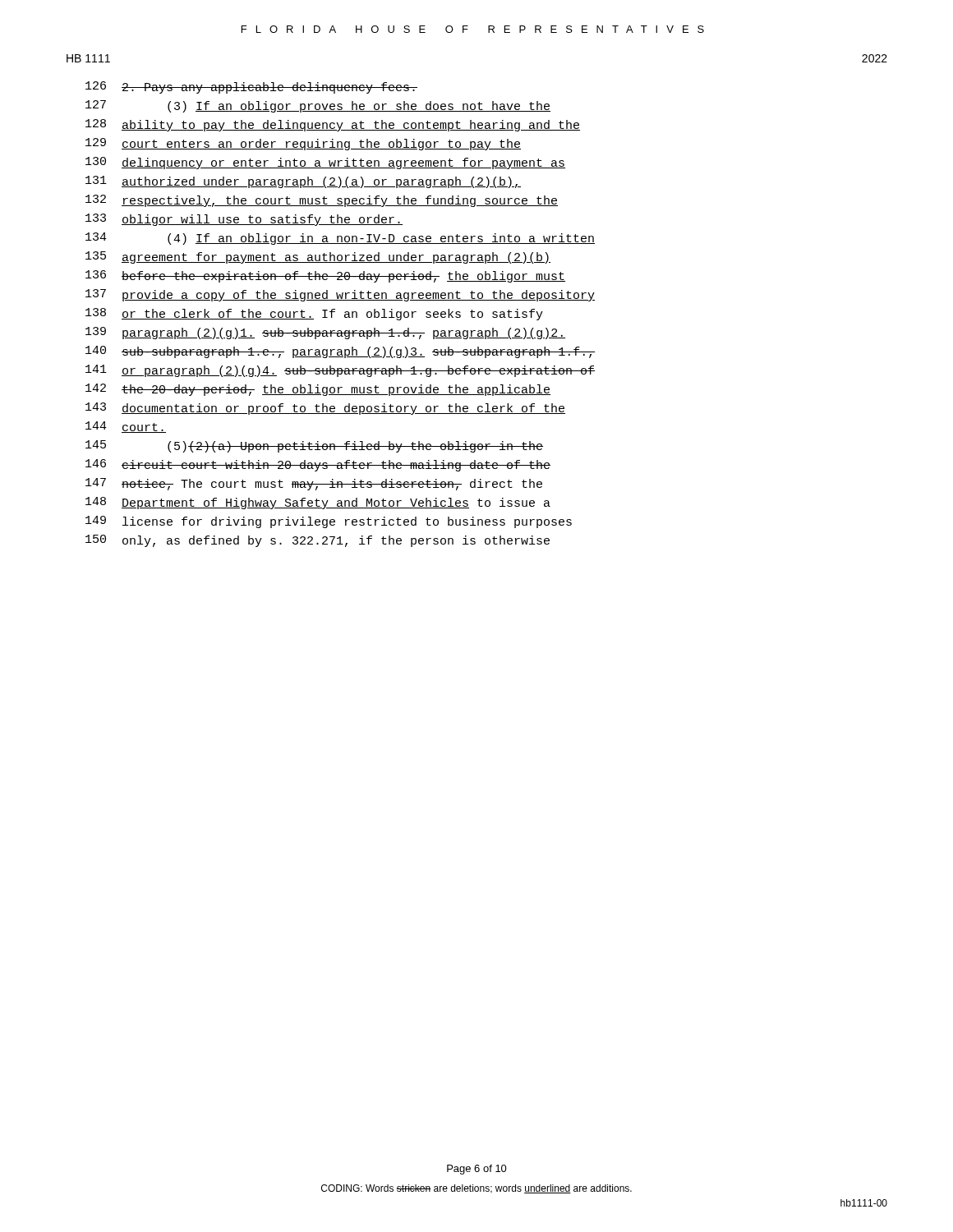This screenshot has width=953, height=1232.
Task: Find the block on this page that starts "147 notice, The court must may, in its"
Action: click(x=476, y=485)
